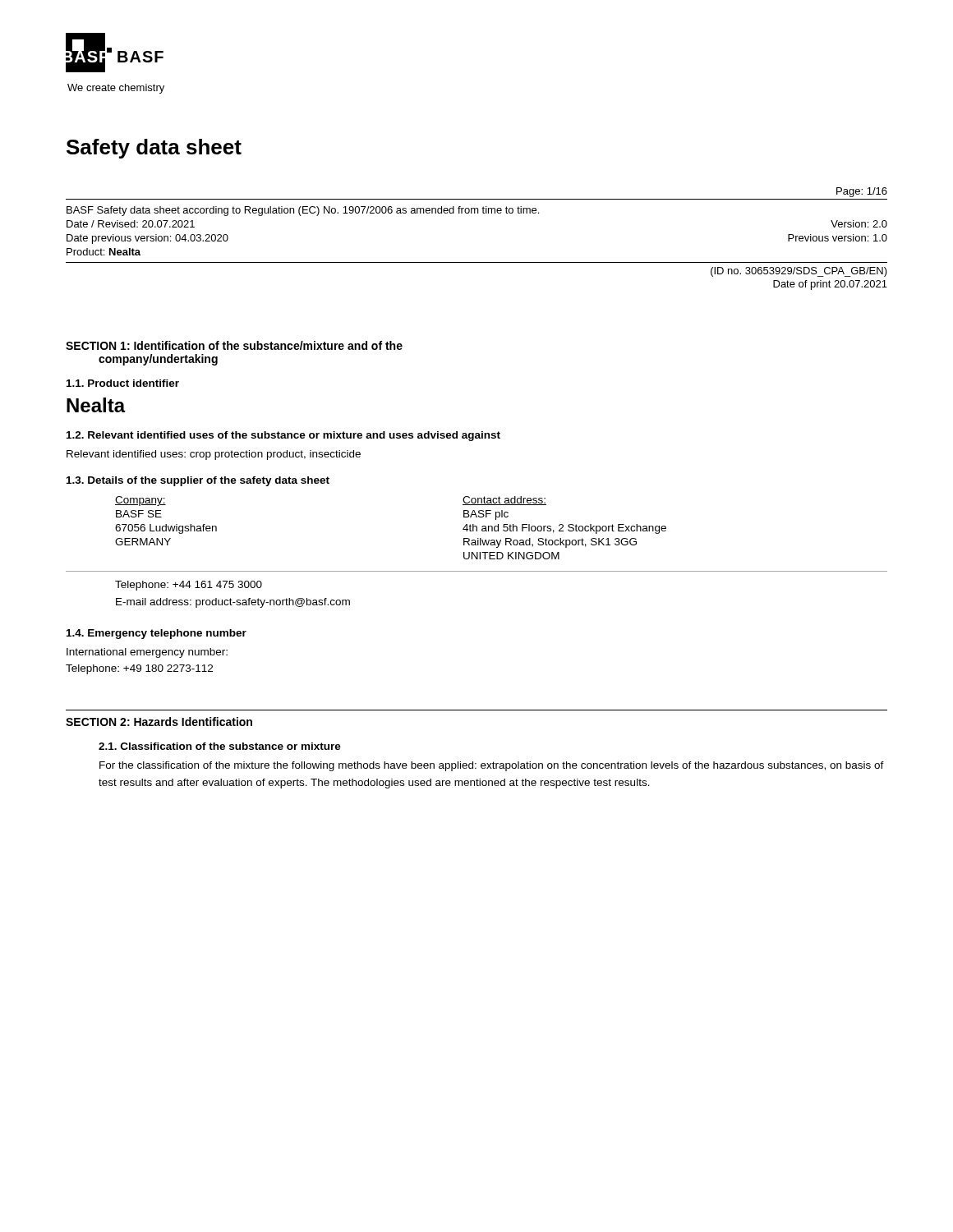The height and width of the screenshot is (1232, 953).
Task: Find "SECTION 2: Hazards Identification" on this page
Action: (x=159, y=722)
